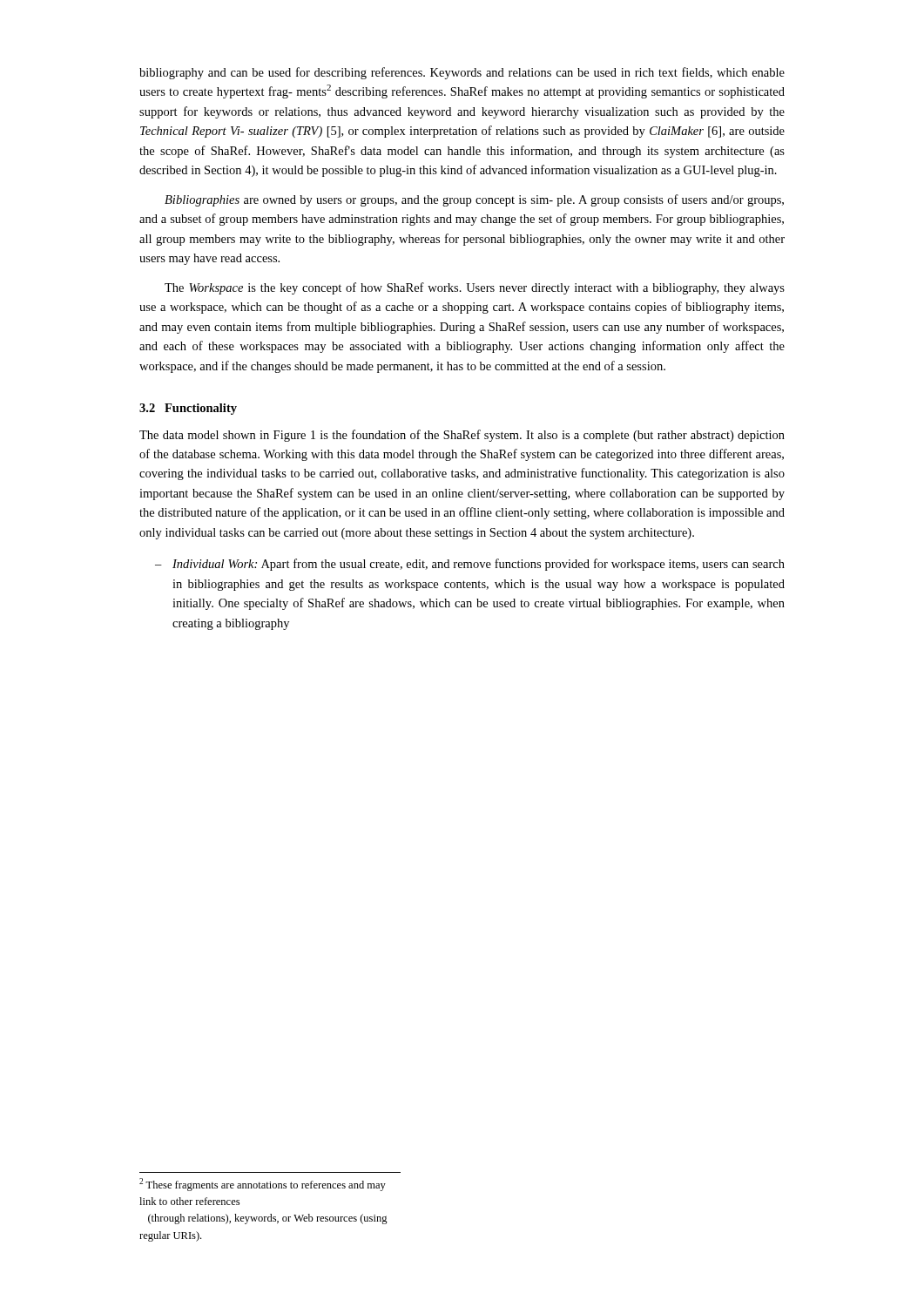The width and height of the screenshot is (924, 1307).
Task: Locate the text block starting "The Workspace is the key concept of"
Action: 462,327
